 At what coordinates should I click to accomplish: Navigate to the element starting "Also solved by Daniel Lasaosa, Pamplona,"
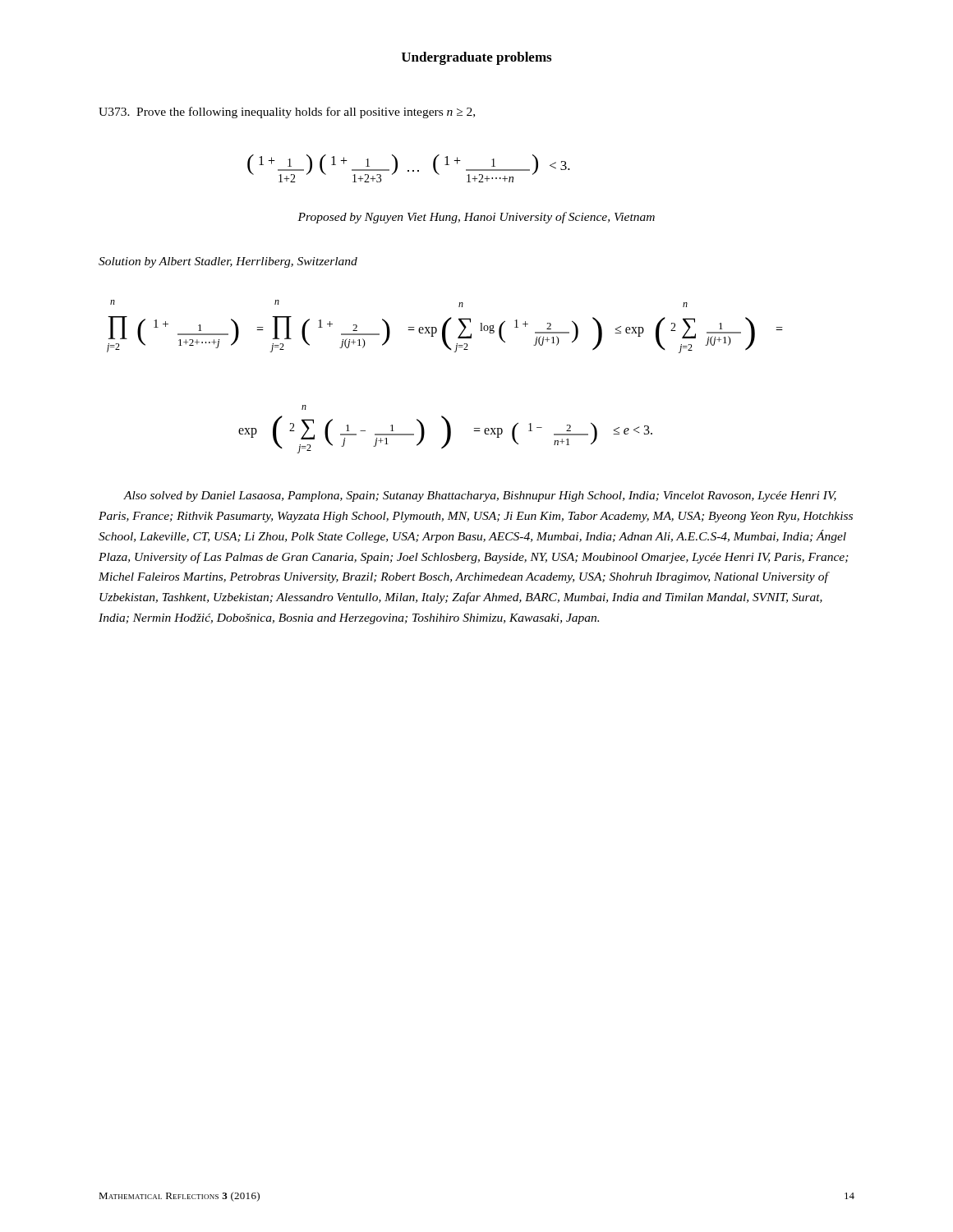[476, 556]
